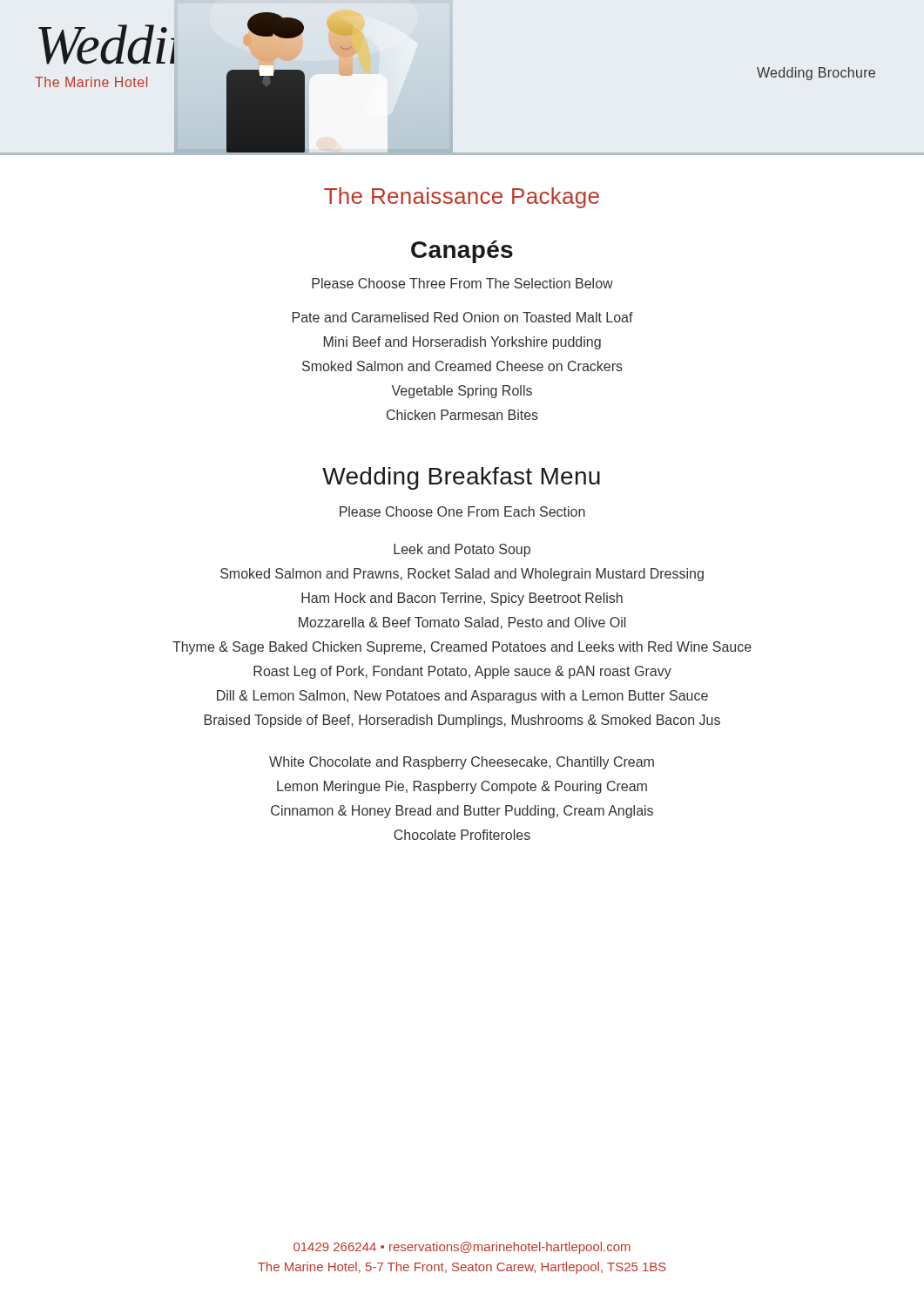924x1307 pixels.
Task: Click the passage that begins "White Chocolate and Raspberry Cheesecake, Chantilly Cream"
Action: [x=462, y=799]
